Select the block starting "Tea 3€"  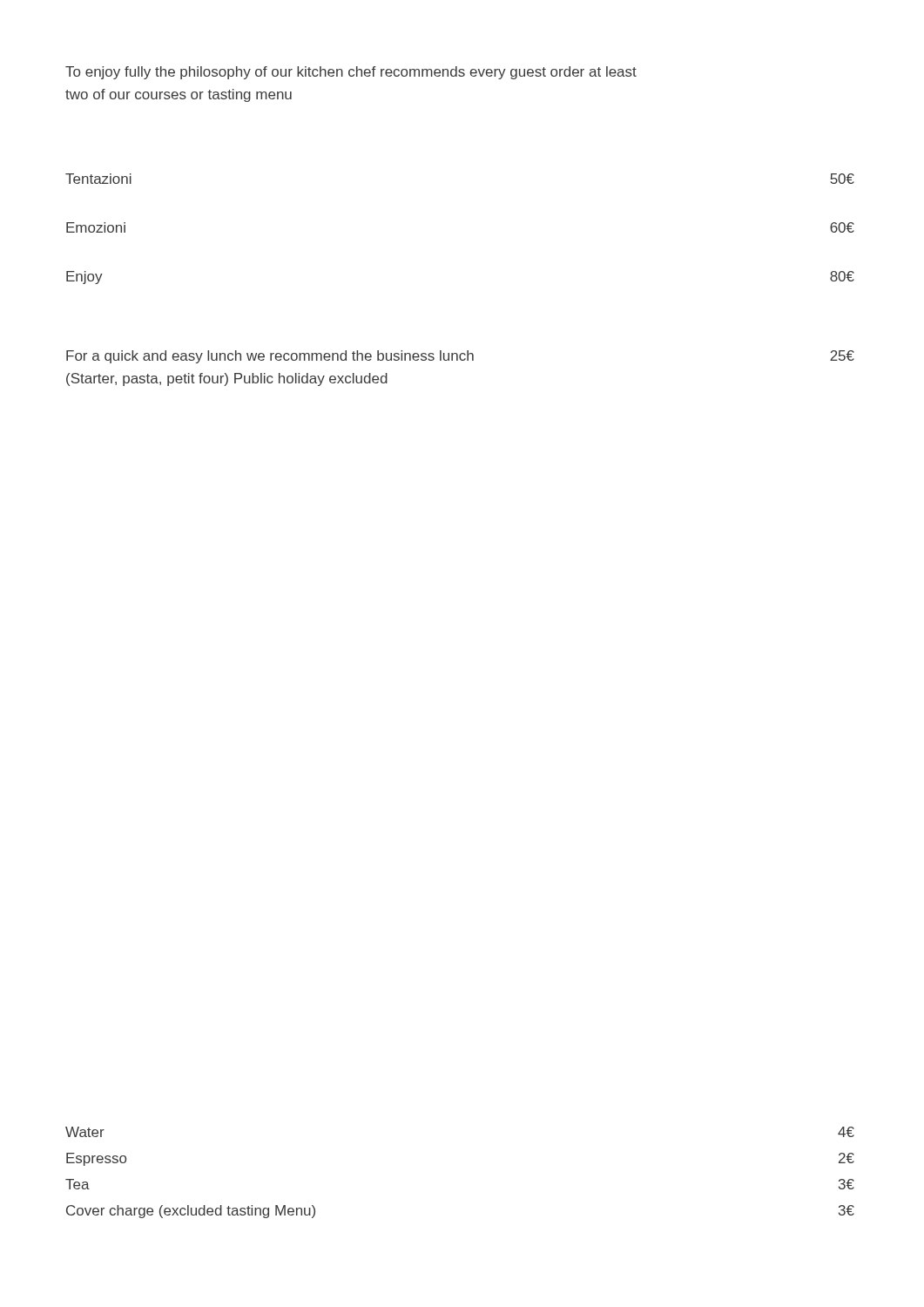74,1184
